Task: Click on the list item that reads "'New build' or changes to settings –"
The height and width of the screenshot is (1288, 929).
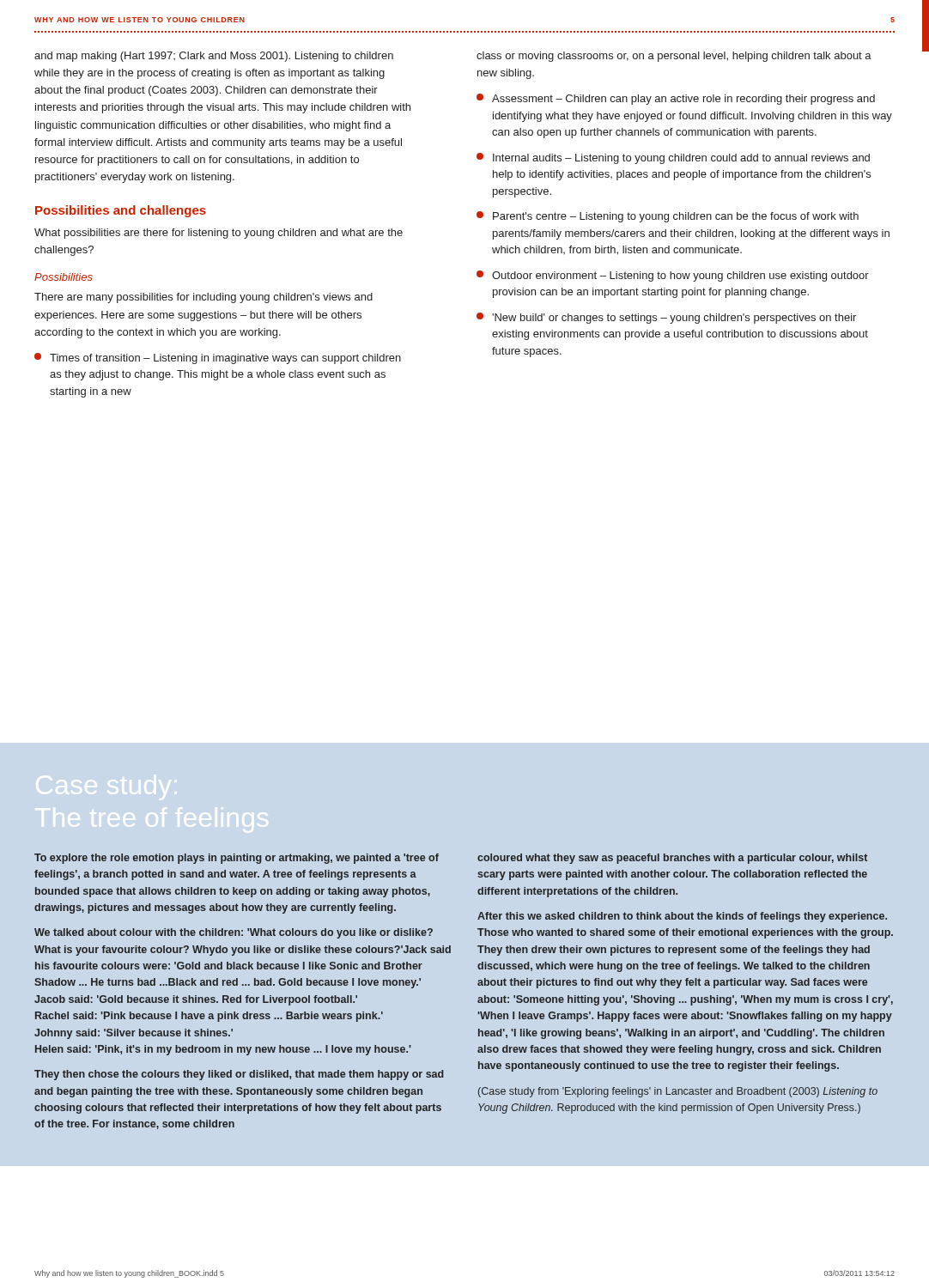Action: (686, 334)
